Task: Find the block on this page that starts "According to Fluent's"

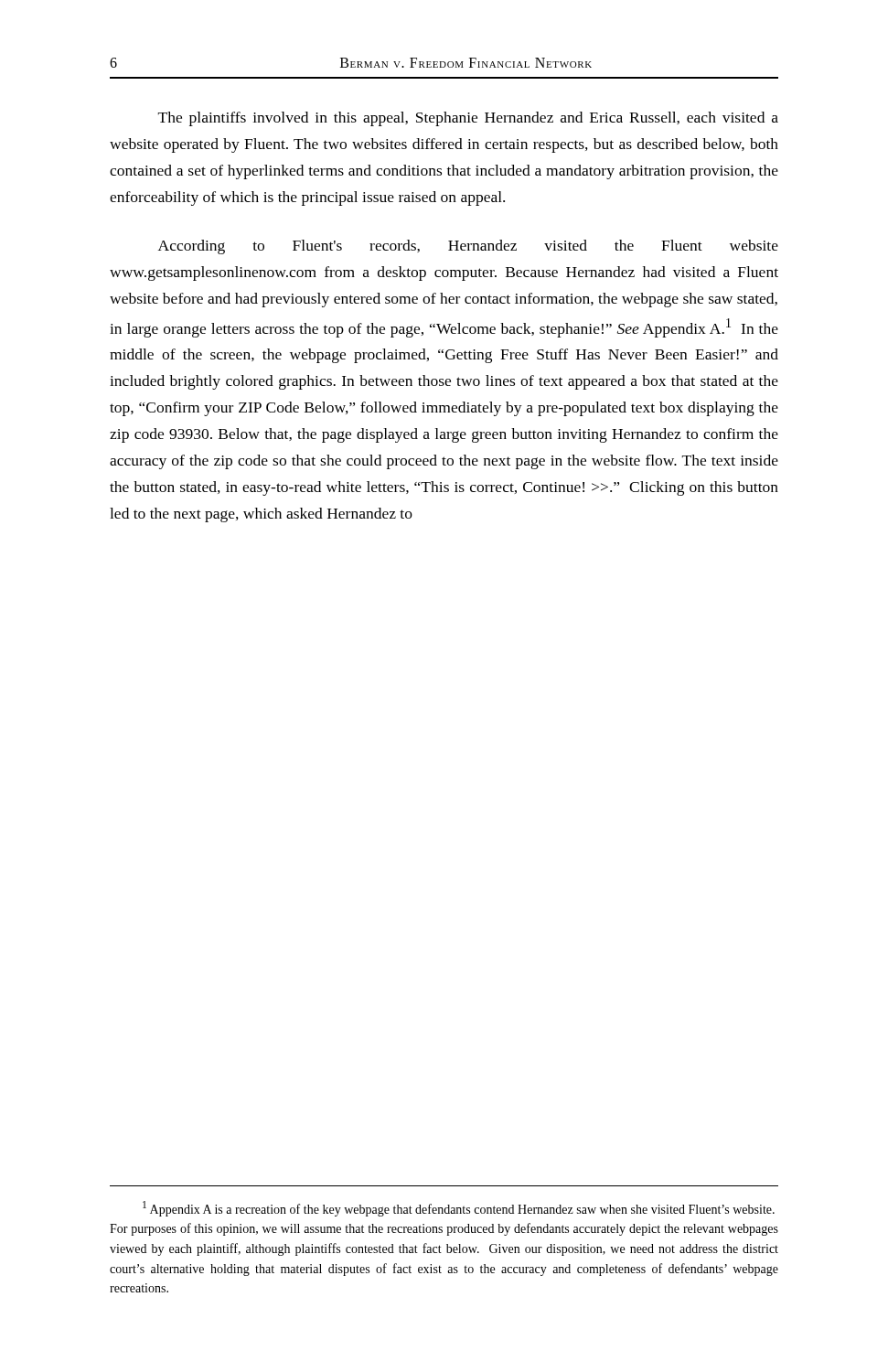Action: point(444,379)
